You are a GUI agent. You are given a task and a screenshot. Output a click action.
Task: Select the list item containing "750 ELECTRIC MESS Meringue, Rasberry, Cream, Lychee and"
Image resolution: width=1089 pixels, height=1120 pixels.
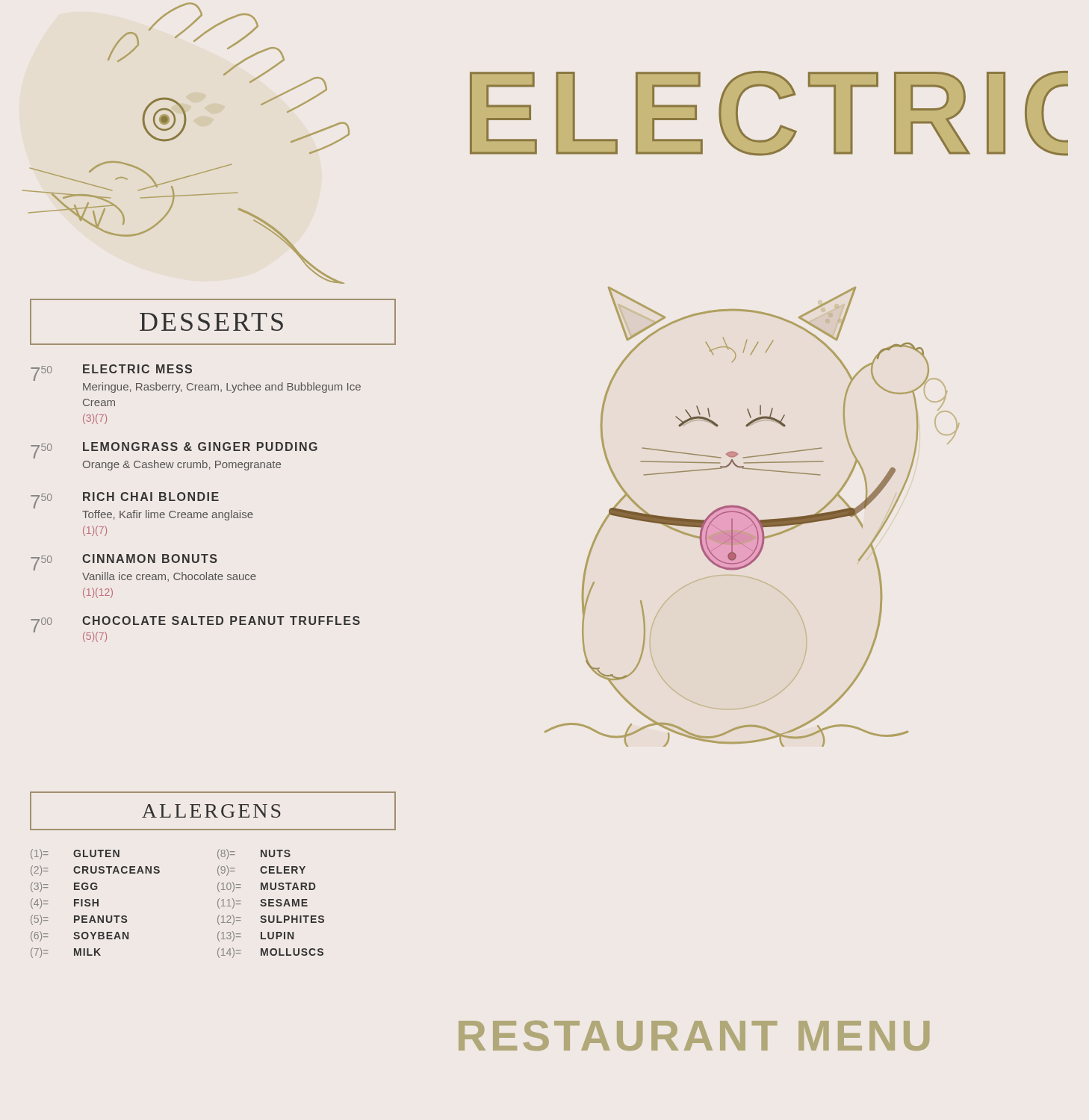tap(213, 394)
